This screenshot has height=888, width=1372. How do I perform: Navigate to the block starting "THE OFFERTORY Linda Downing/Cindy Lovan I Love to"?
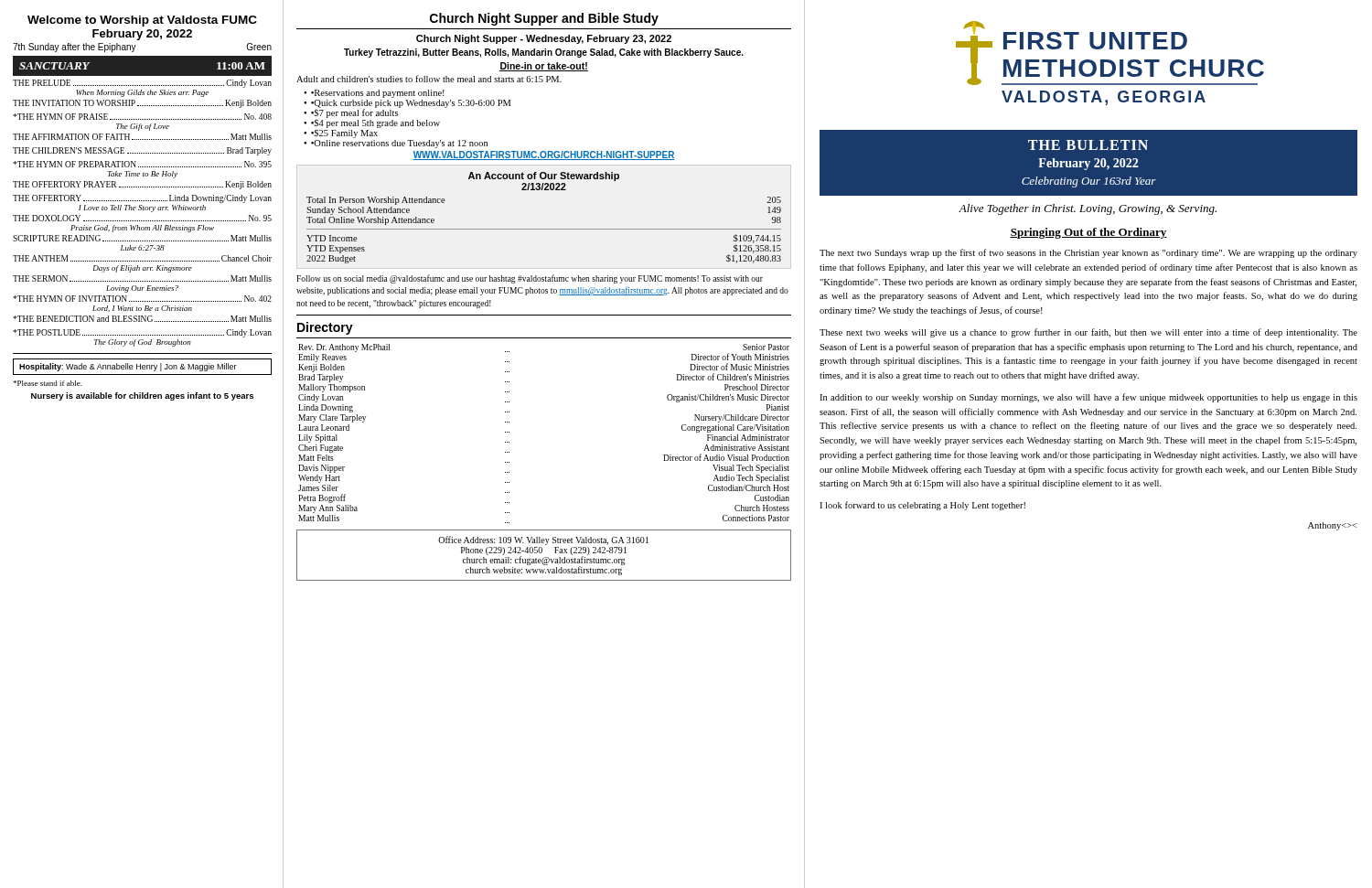point(142,203)
